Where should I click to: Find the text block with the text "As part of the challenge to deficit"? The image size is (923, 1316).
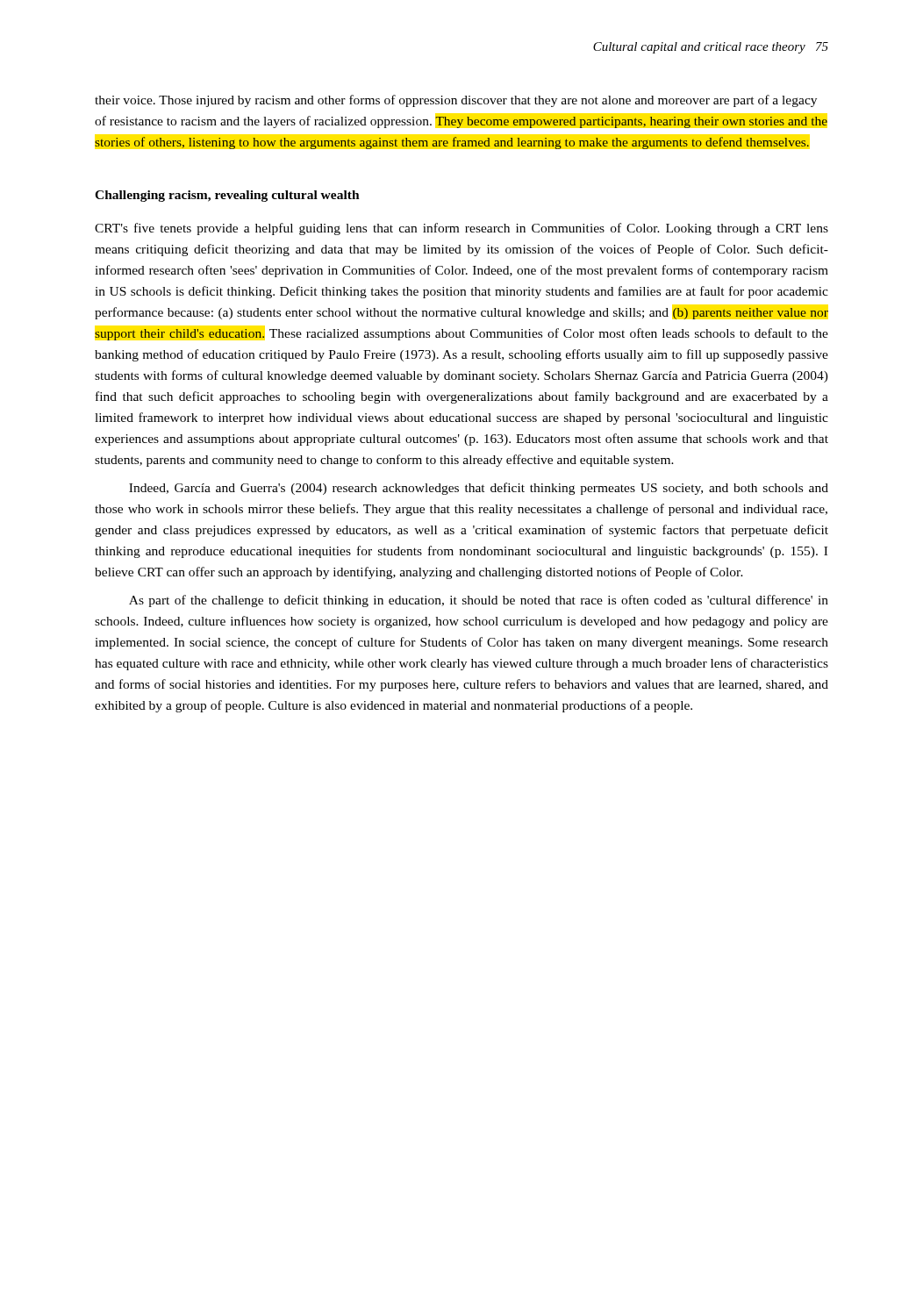[x=462, y=653]
